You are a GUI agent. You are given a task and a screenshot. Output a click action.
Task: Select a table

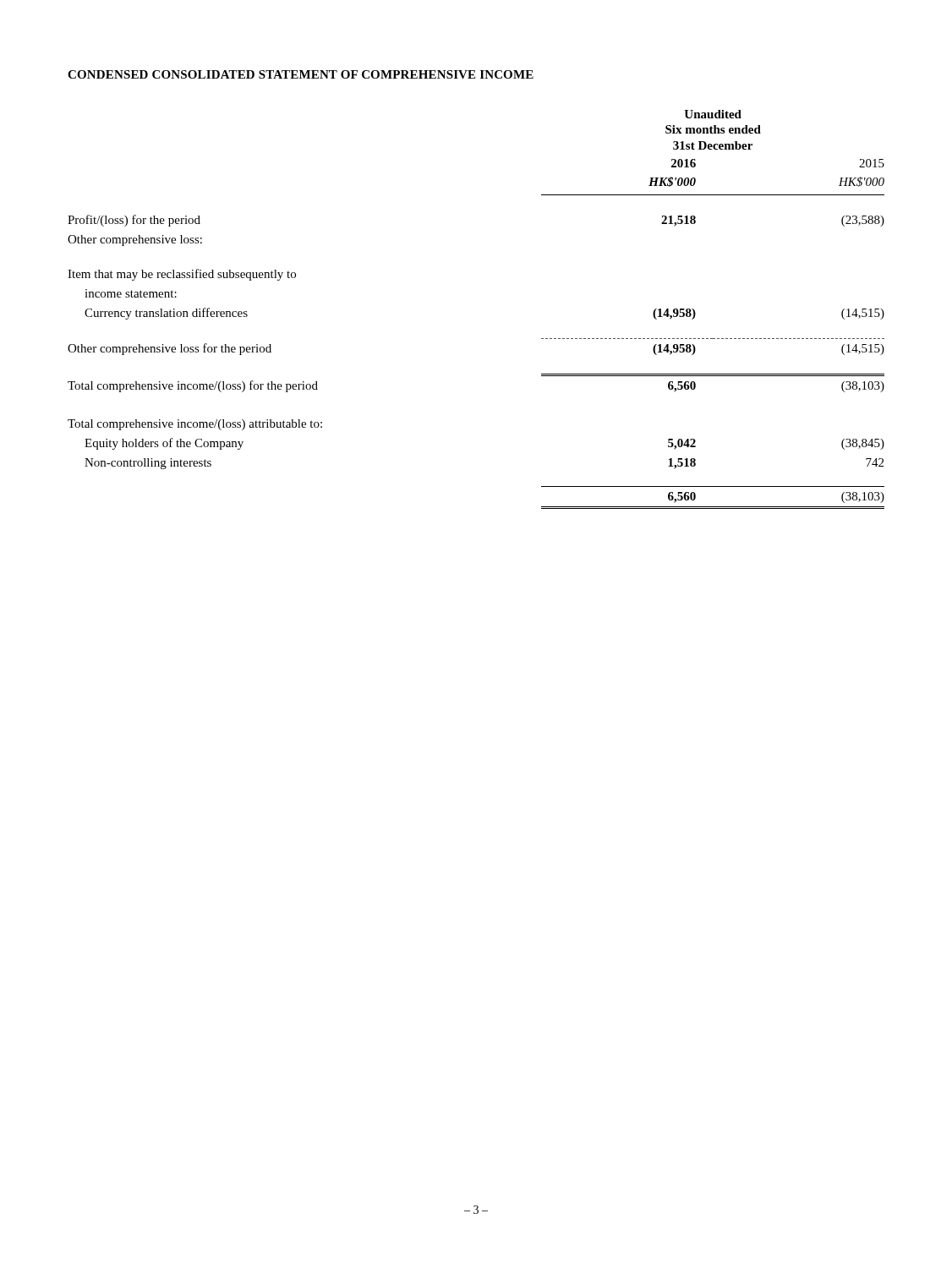476,308
